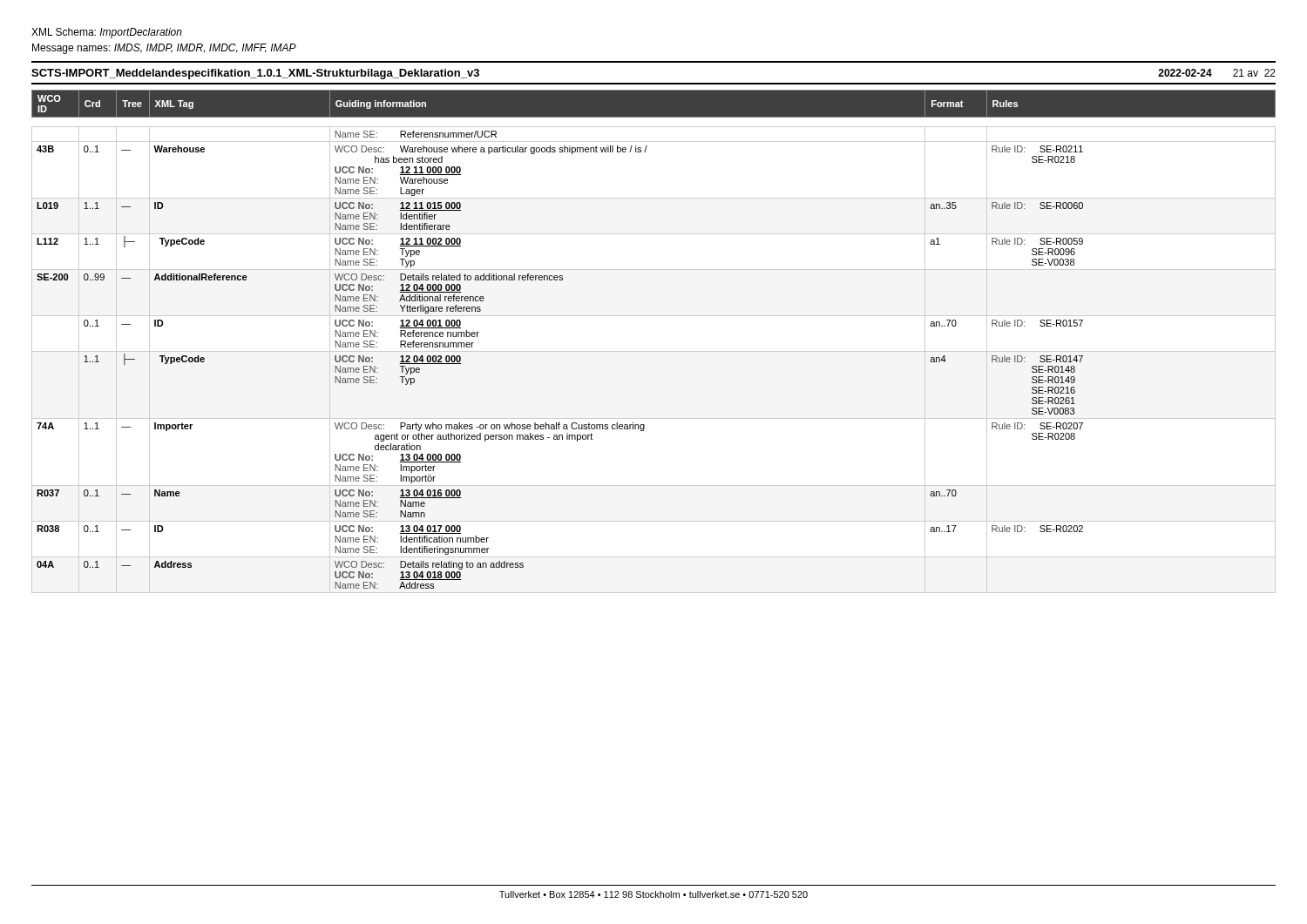The height and width of the screenshot is (924, 1307).
Task: Locate the table
Action: 654,341
